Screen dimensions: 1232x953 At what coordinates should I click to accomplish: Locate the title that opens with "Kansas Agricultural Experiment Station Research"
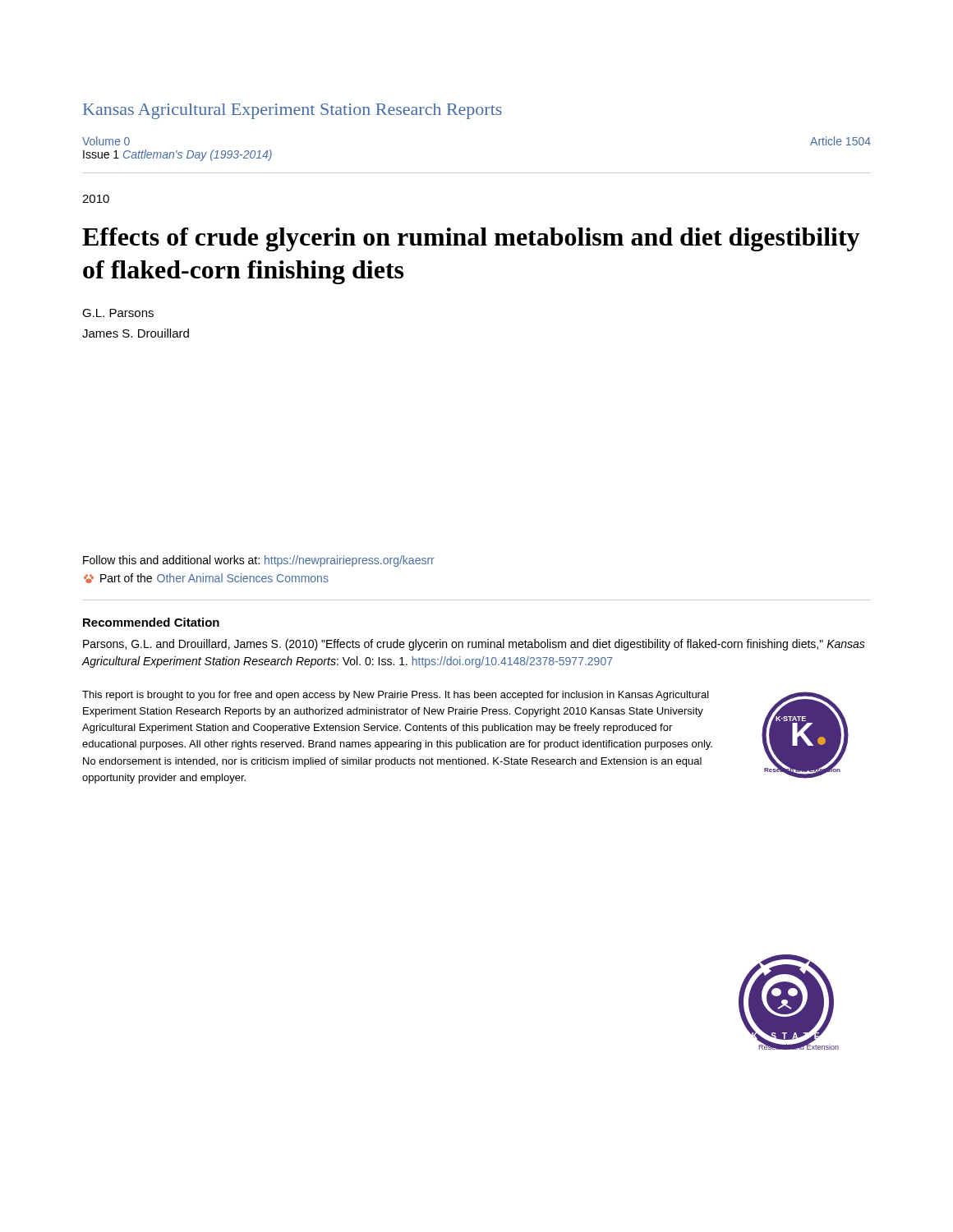(x=292, y=109)
